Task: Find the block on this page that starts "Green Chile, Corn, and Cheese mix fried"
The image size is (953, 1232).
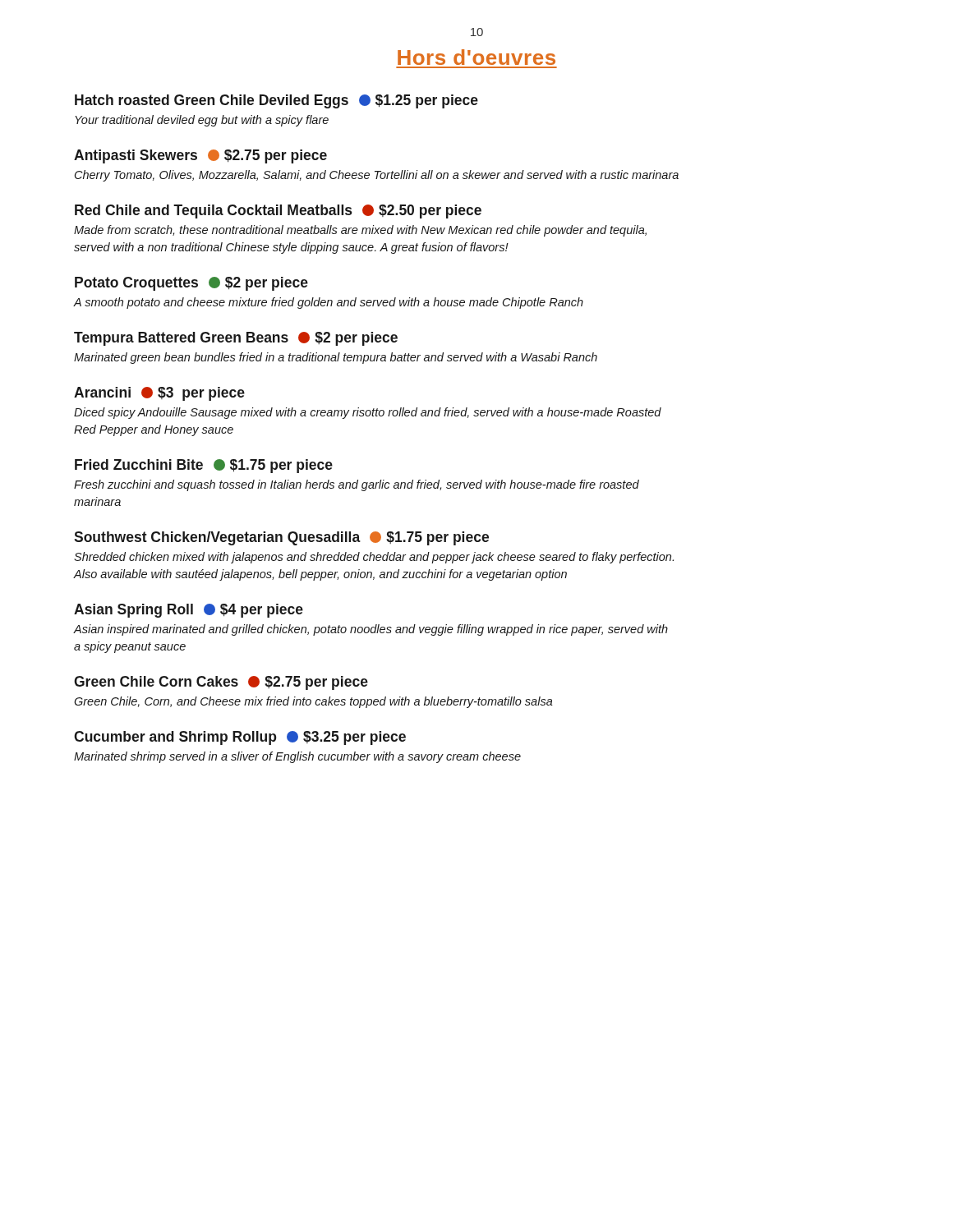Action: pyautogui.click(x=313, y=702)
